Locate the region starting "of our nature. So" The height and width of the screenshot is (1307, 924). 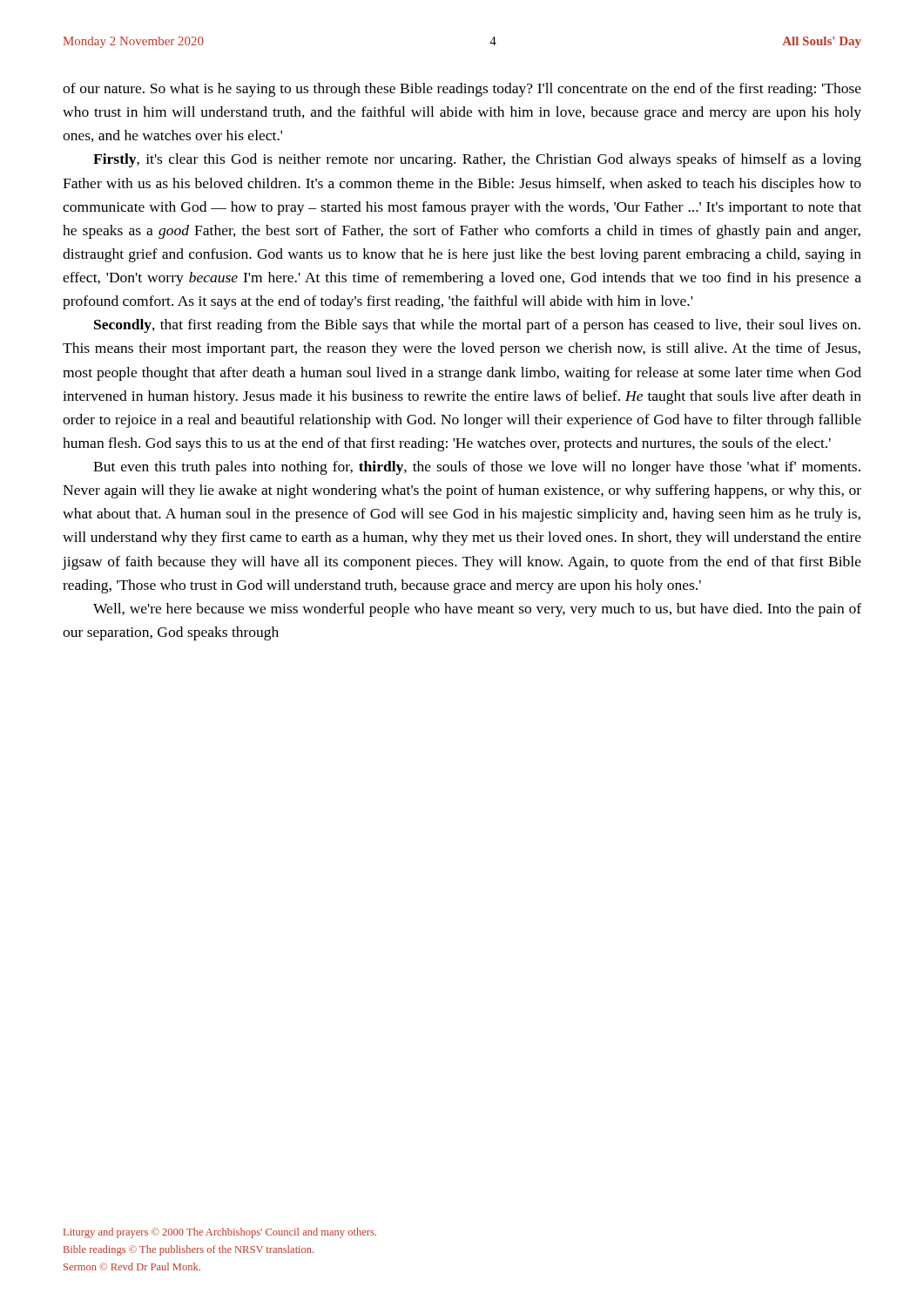tap(462, 112)
